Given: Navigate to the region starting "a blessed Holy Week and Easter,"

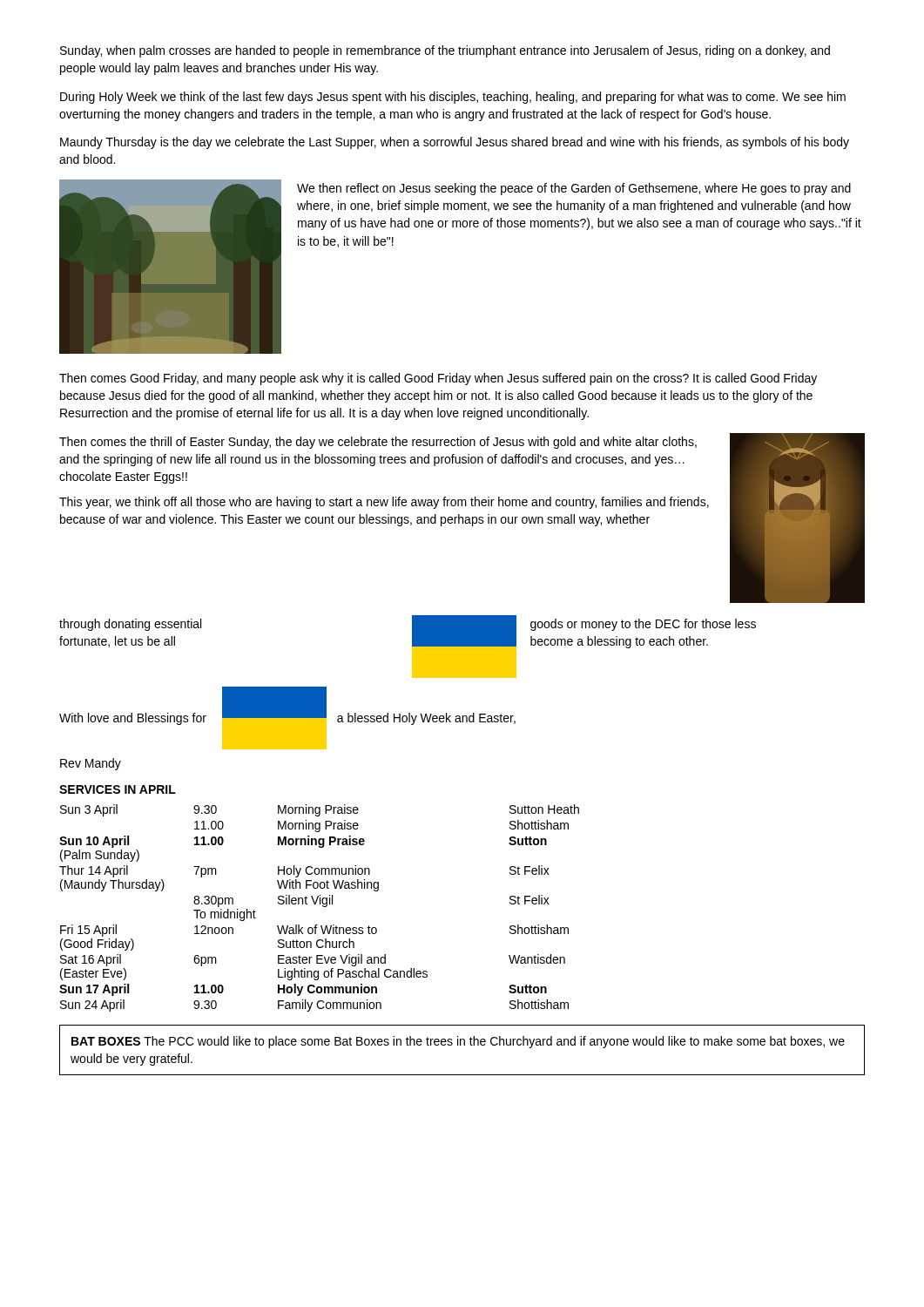Looking at the screenshot, I should tap(427, 718).
